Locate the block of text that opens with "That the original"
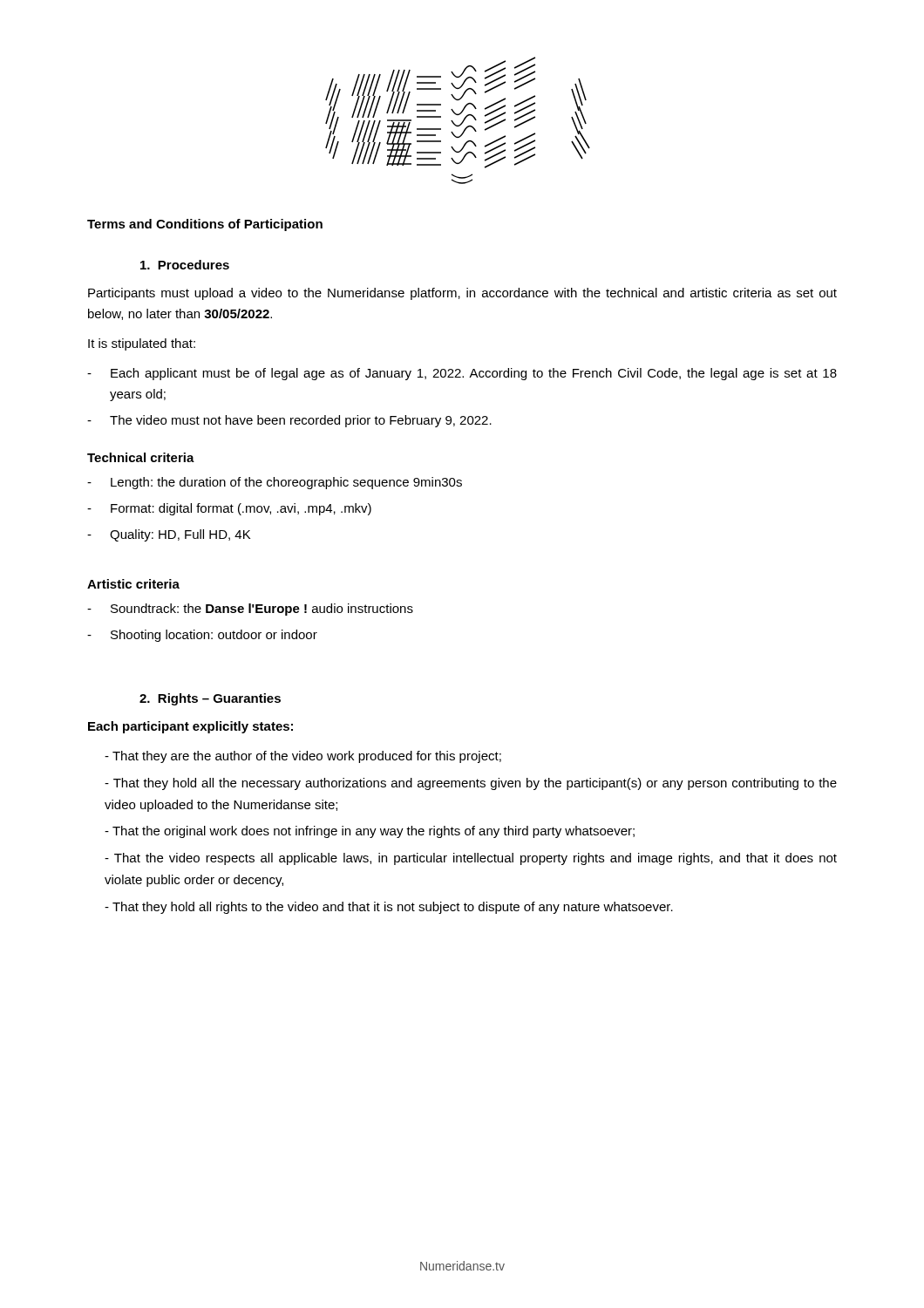The width and height of the screenshot is (924, 1308). point(370,831)
